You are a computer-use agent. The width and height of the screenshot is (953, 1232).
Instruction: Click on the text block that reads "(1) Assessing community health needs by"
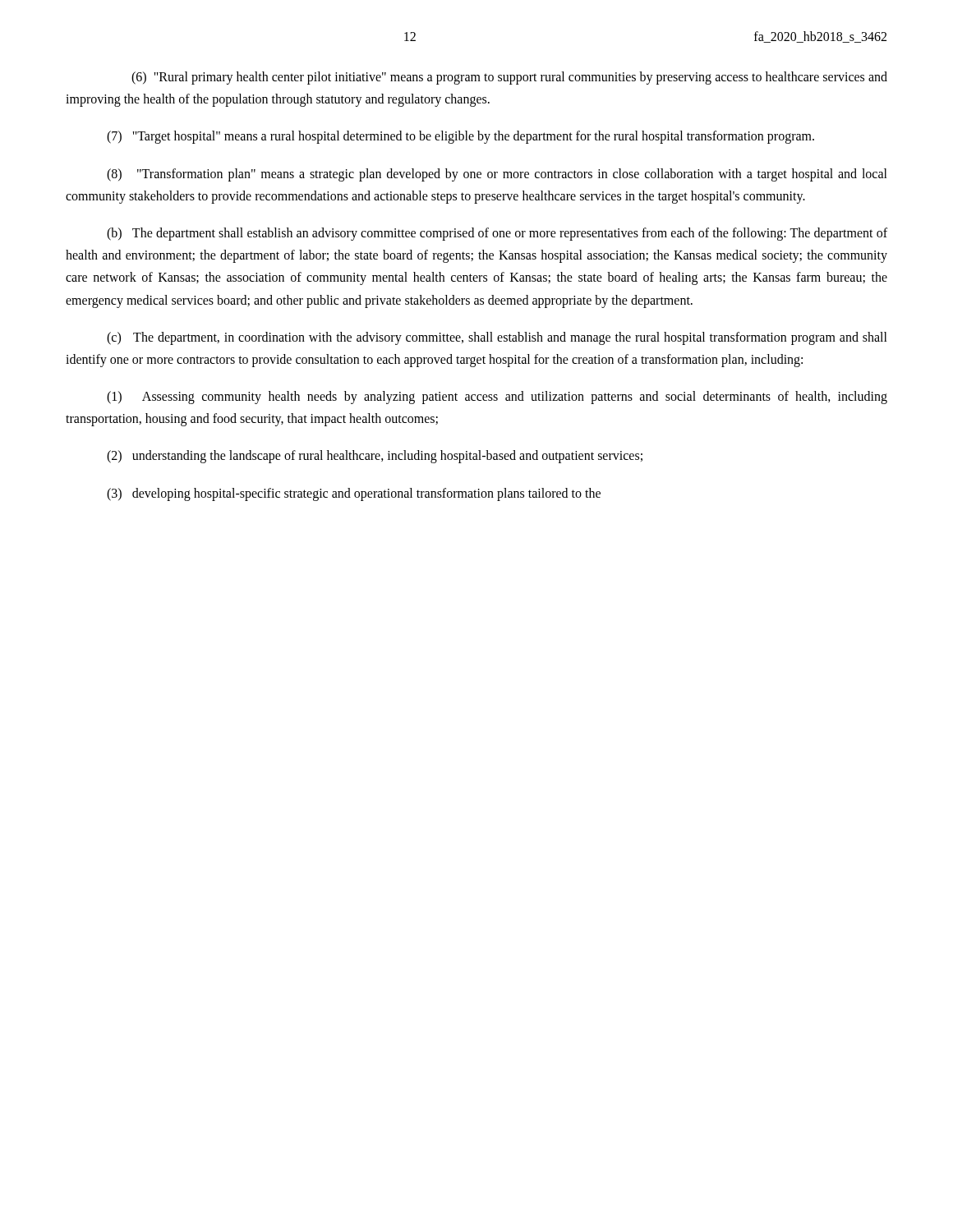[476, 407]
